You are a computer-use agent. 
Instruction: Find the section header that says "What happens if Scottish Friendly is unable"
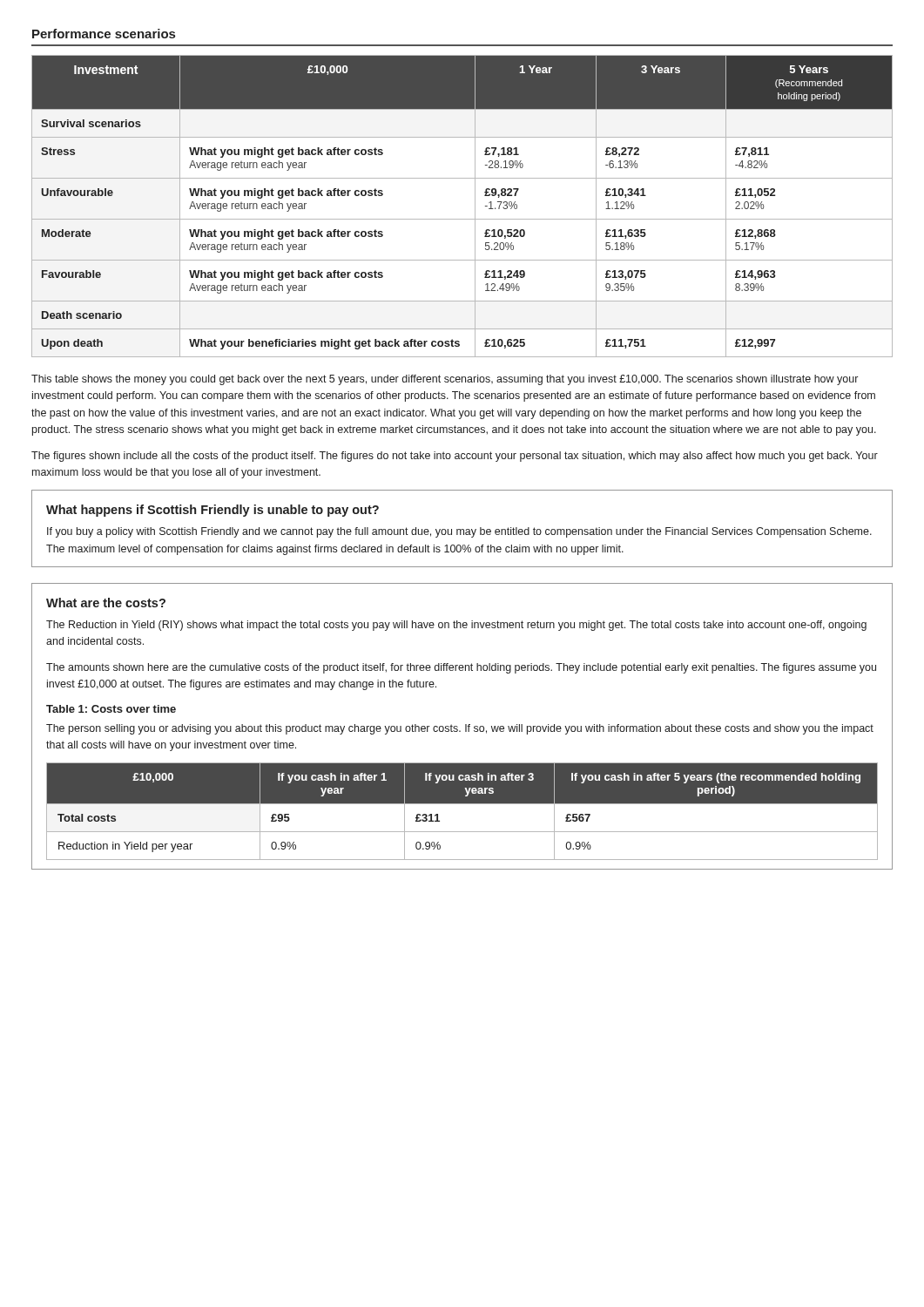tap(213, 510)
